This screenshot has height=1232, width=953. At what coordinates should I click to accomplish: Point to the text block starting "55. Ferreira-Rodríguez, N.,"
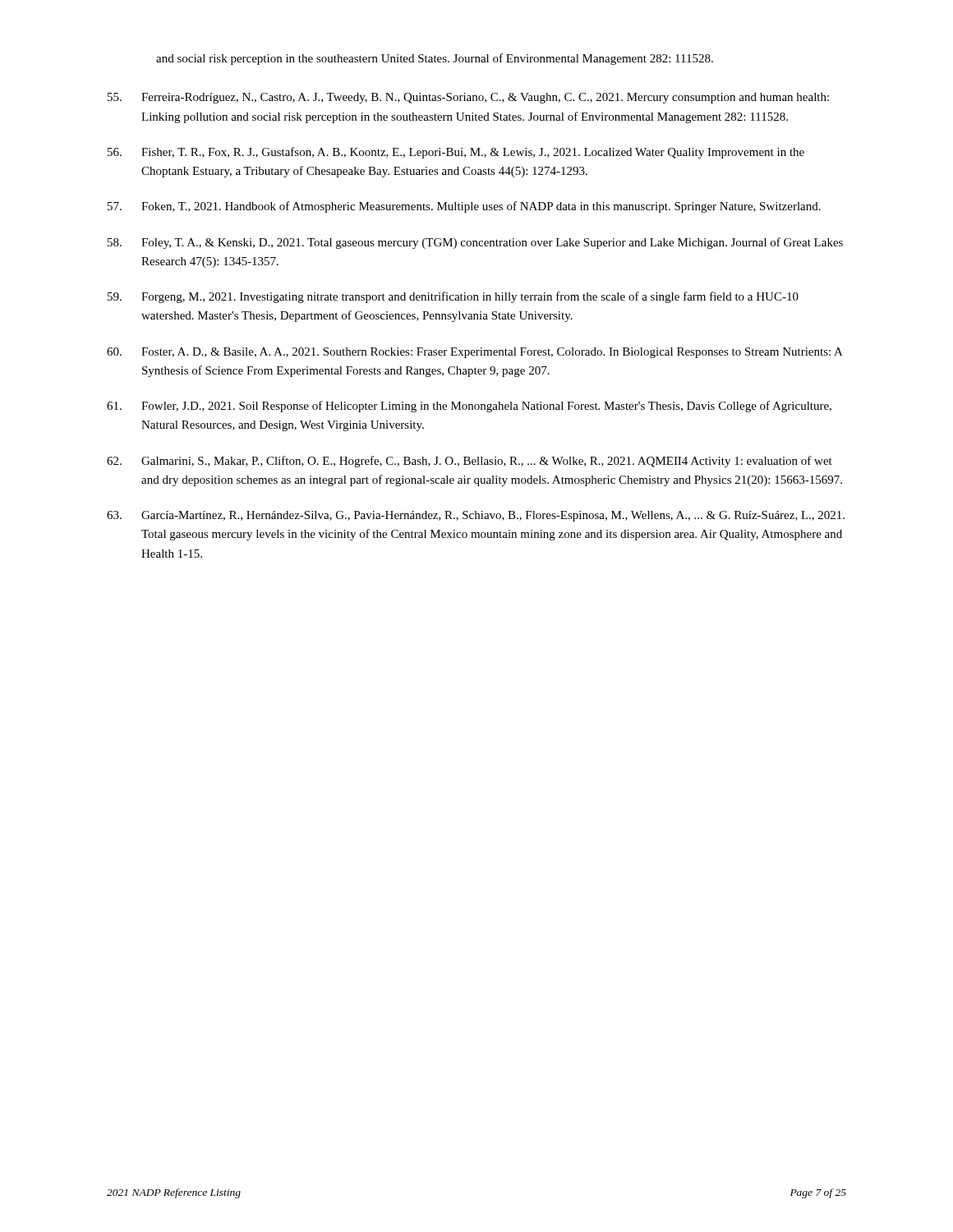[476, 107]
